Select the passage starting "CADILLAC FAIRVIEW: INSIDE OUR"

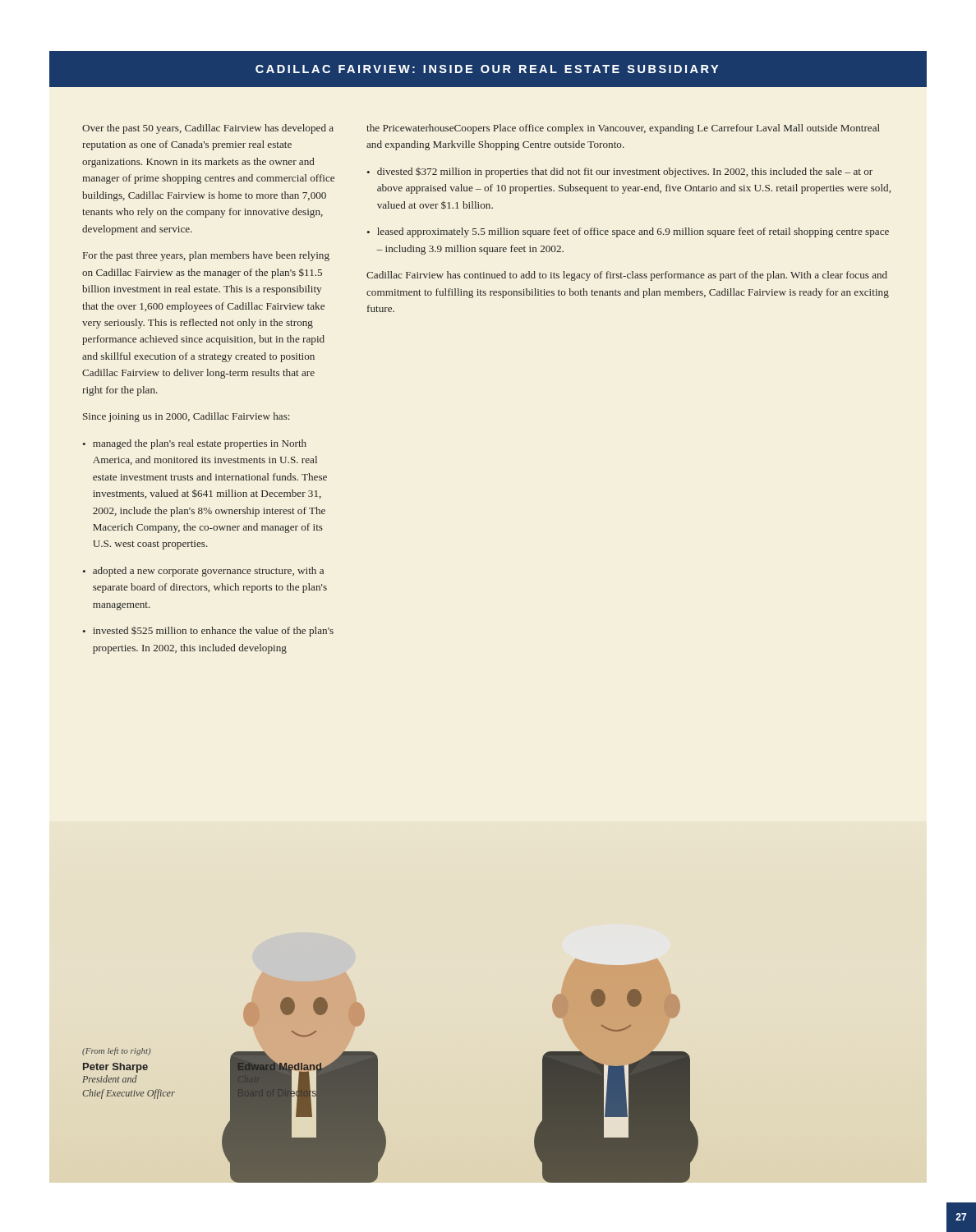coord(488,69)
